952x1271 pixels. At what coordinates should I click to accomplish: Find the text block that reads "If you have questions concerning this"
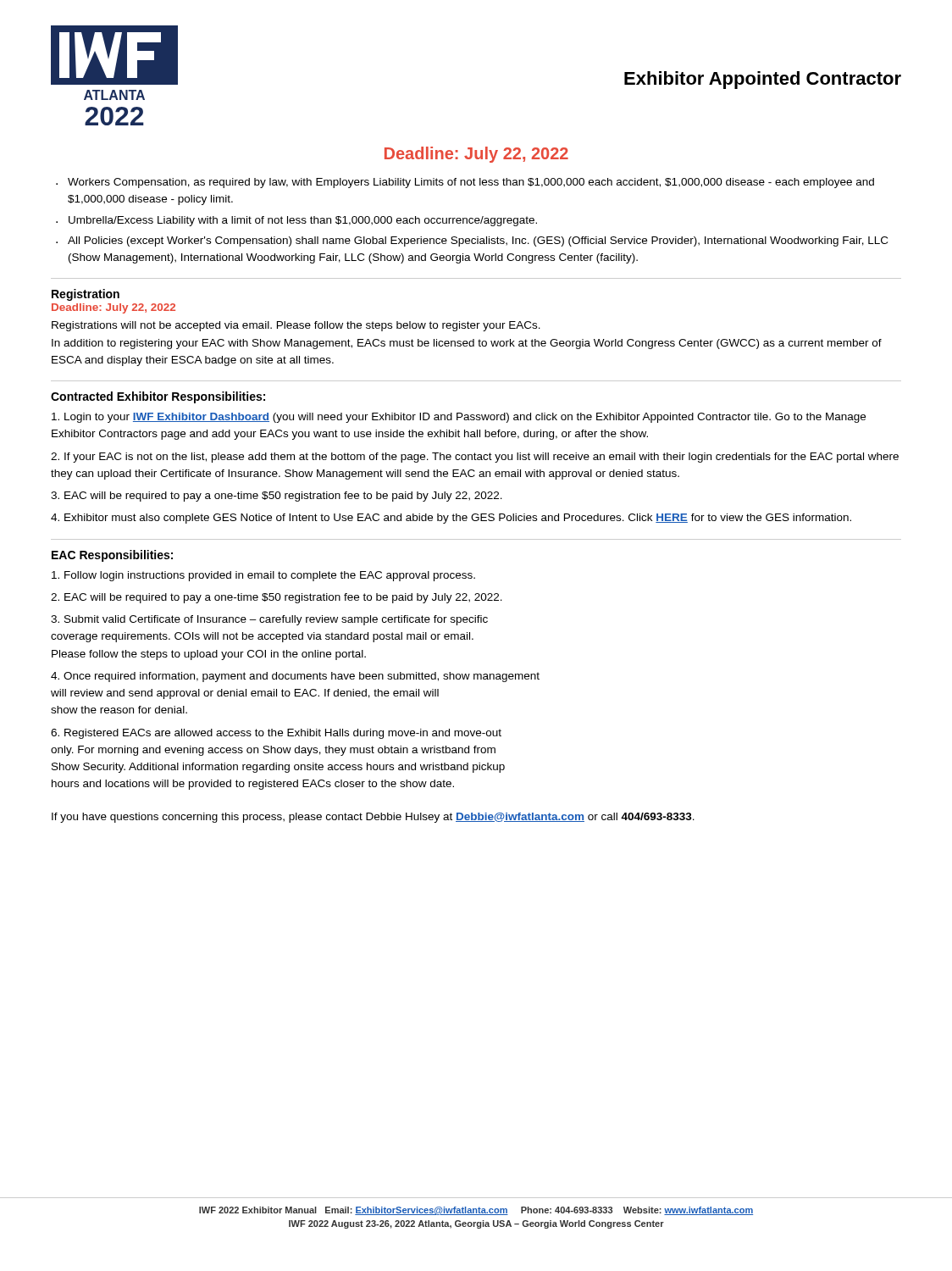[373, 816]
